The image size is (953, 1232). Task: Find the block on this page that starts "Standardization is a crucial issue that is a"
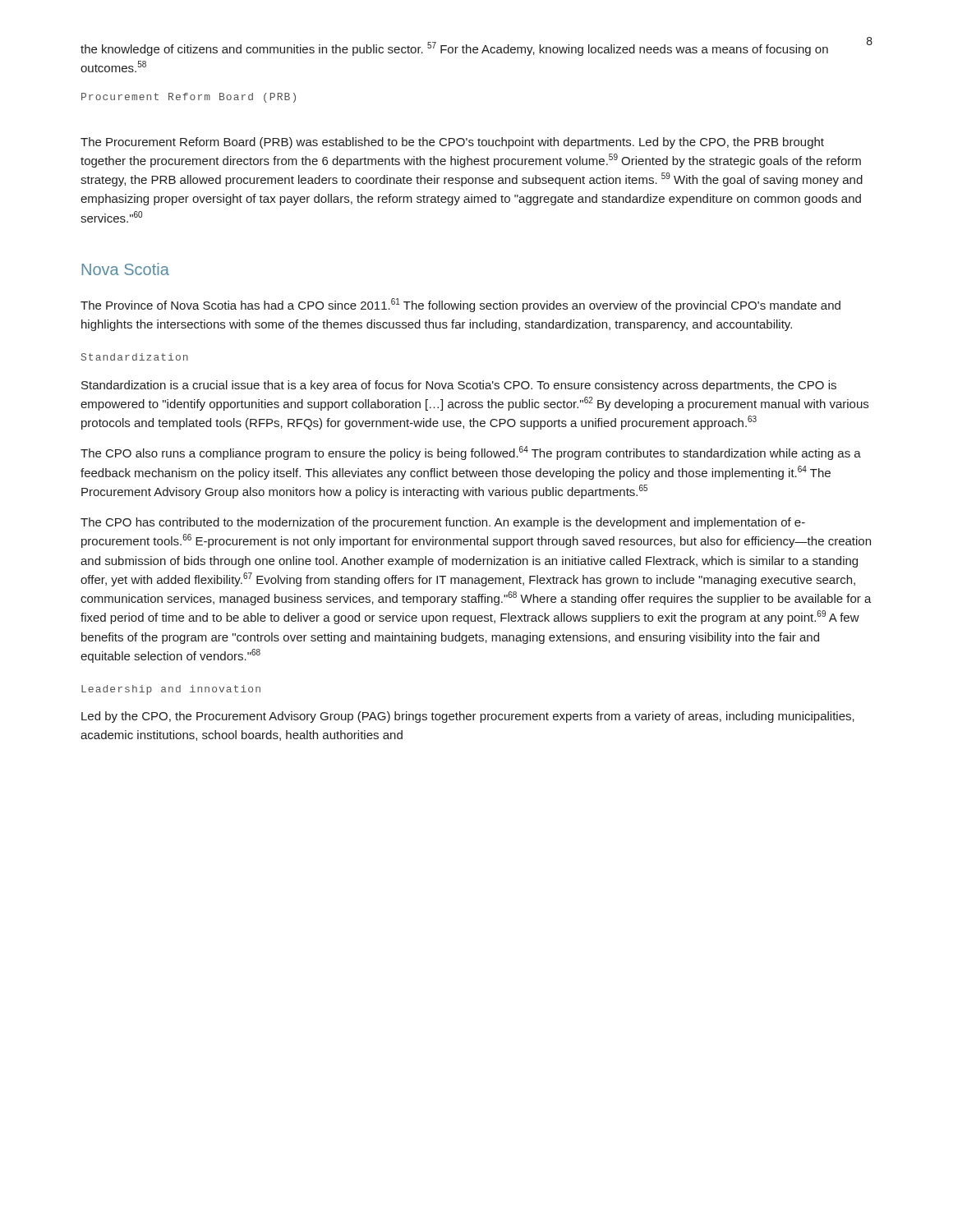476,404
